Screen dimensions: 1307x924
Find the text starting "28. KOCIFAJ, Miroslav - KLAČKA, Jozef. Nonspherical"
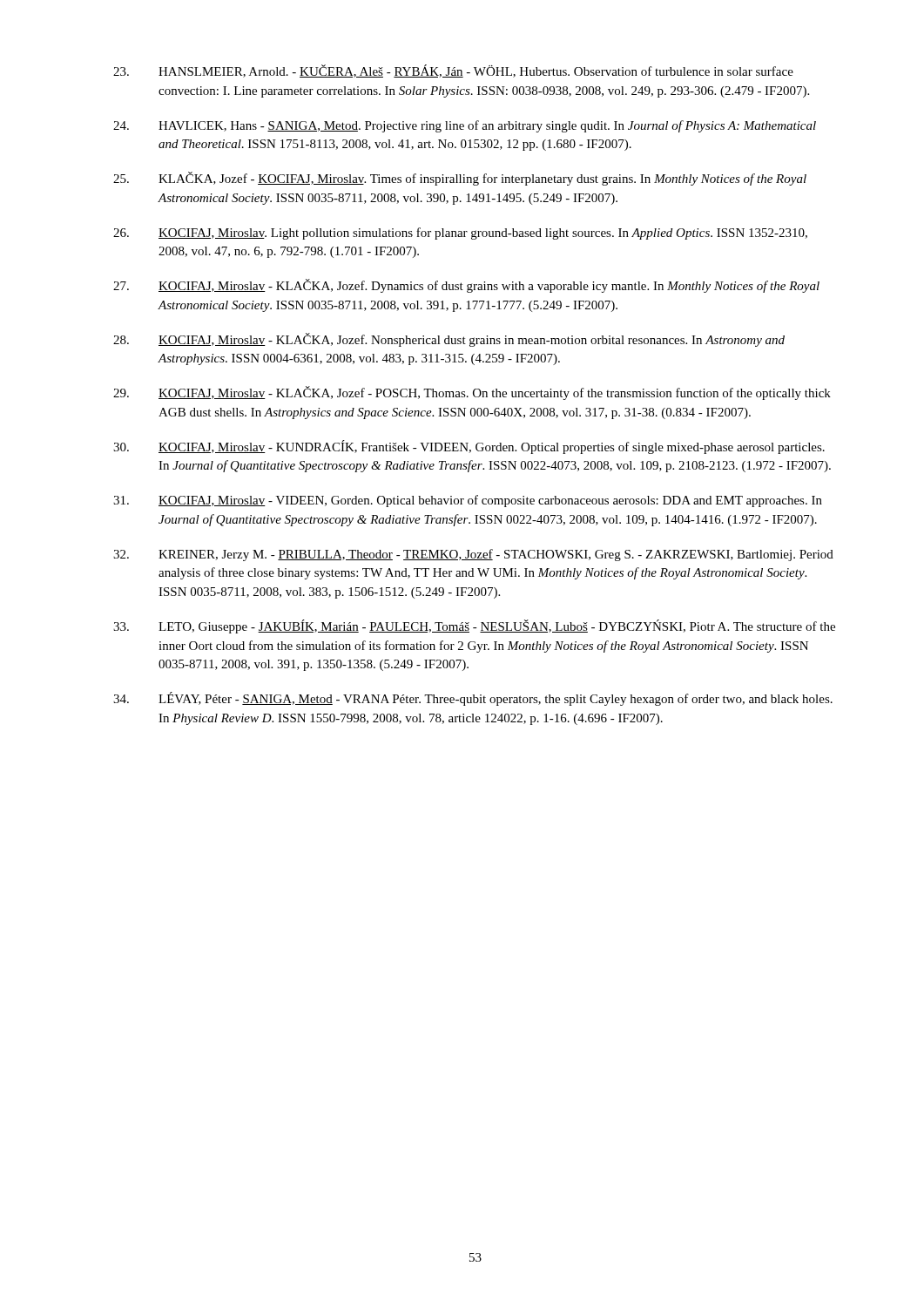pyautogui.click(x=475, y=350)
